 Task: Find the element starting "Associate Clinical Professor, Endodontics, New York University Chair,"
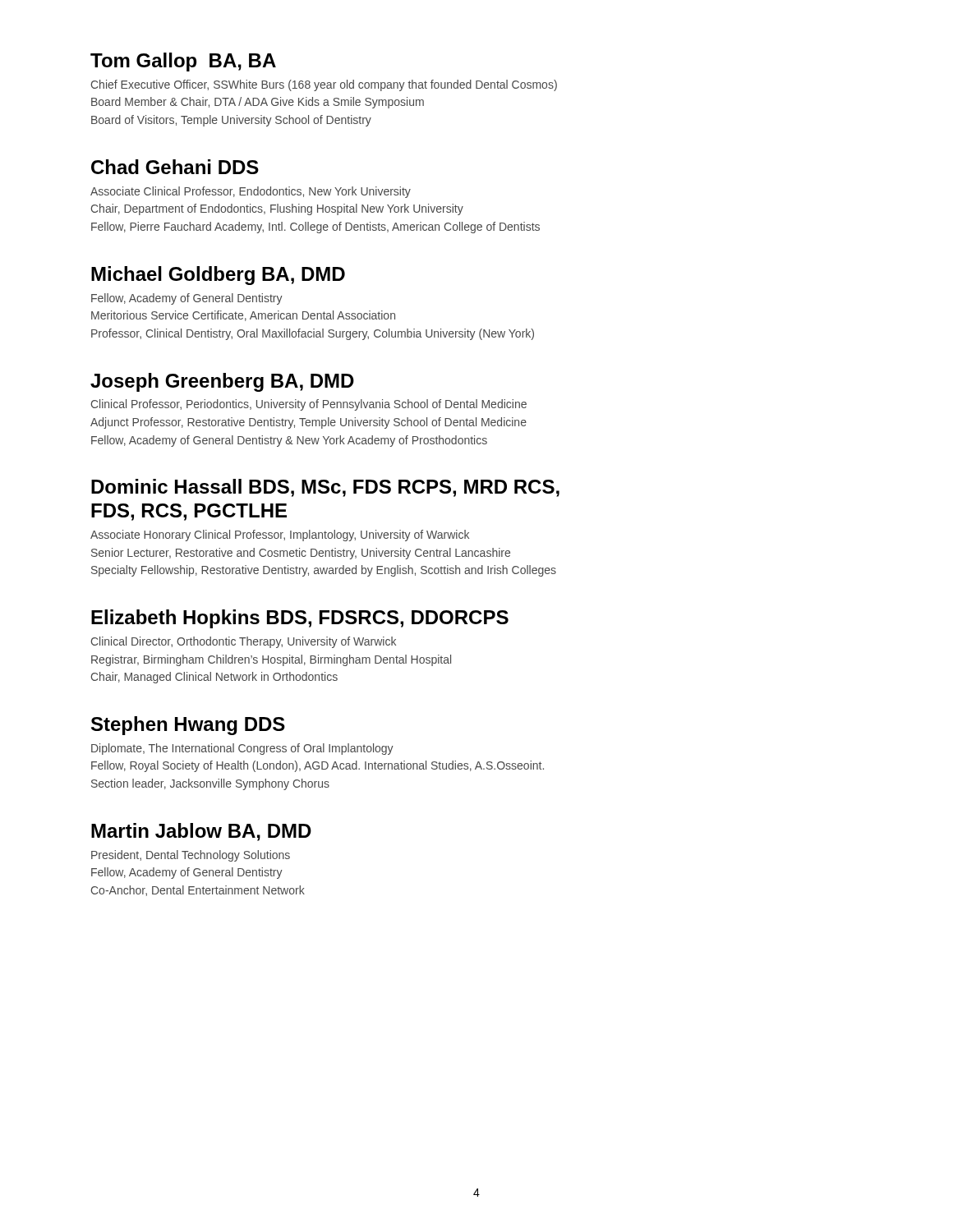click(x=315, y=209)
